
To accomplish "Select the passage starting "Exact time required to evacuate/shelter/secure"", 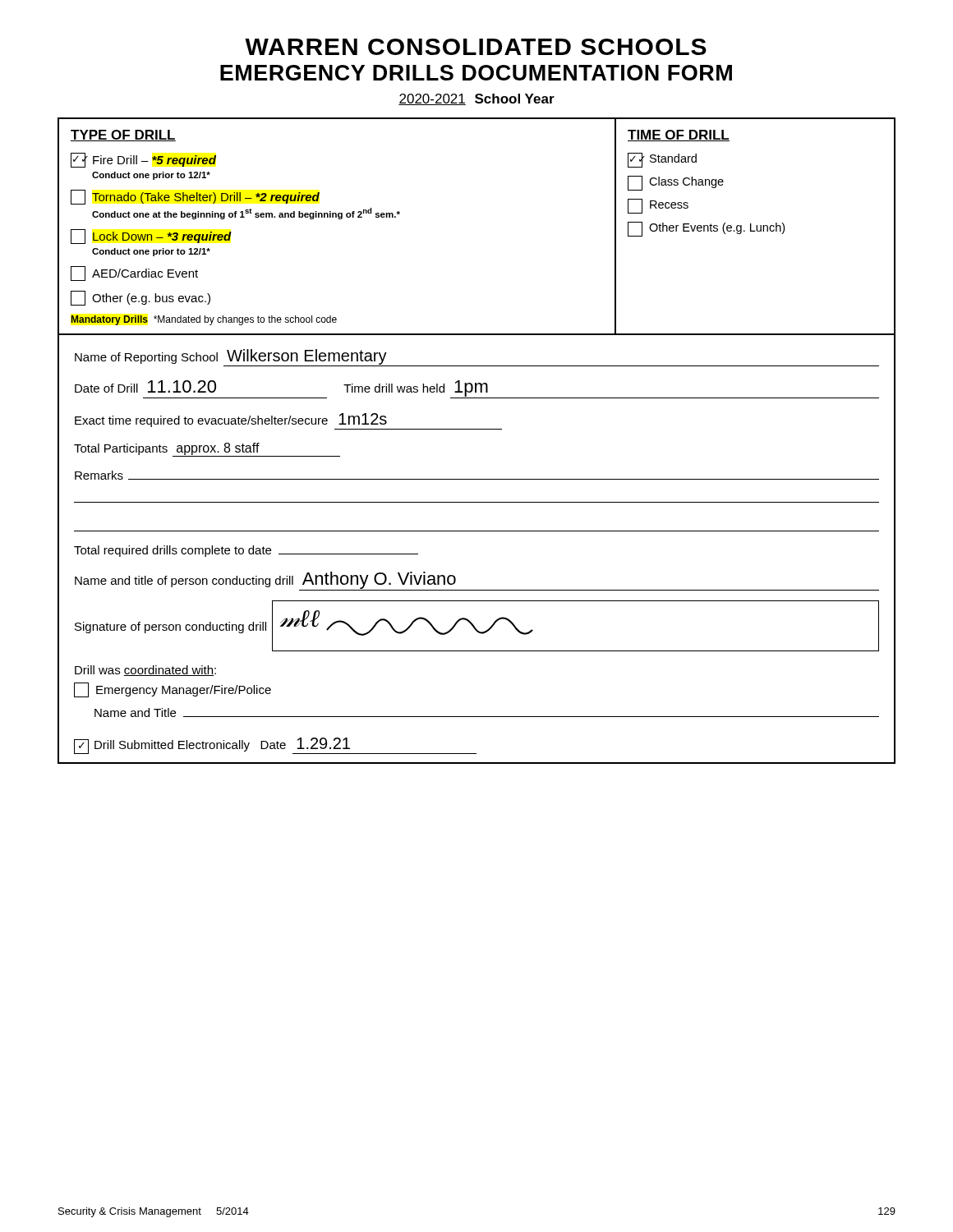I will (x=288, y=420).
